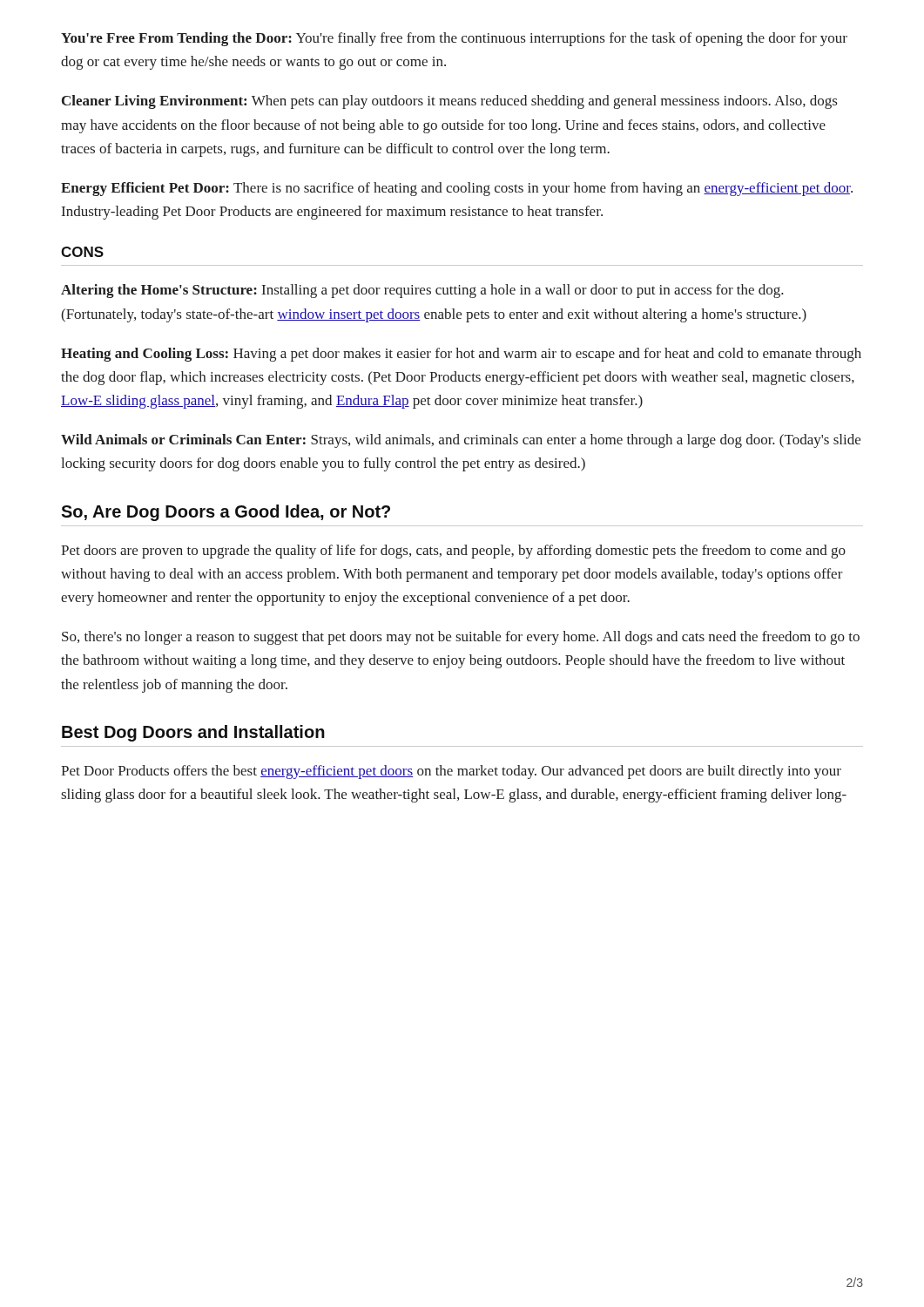The width and height of the screenshot is (924, 1307).
Task: Find the text block containing "Energy Efficient Pet"
Action: click(x=457, y=200)
